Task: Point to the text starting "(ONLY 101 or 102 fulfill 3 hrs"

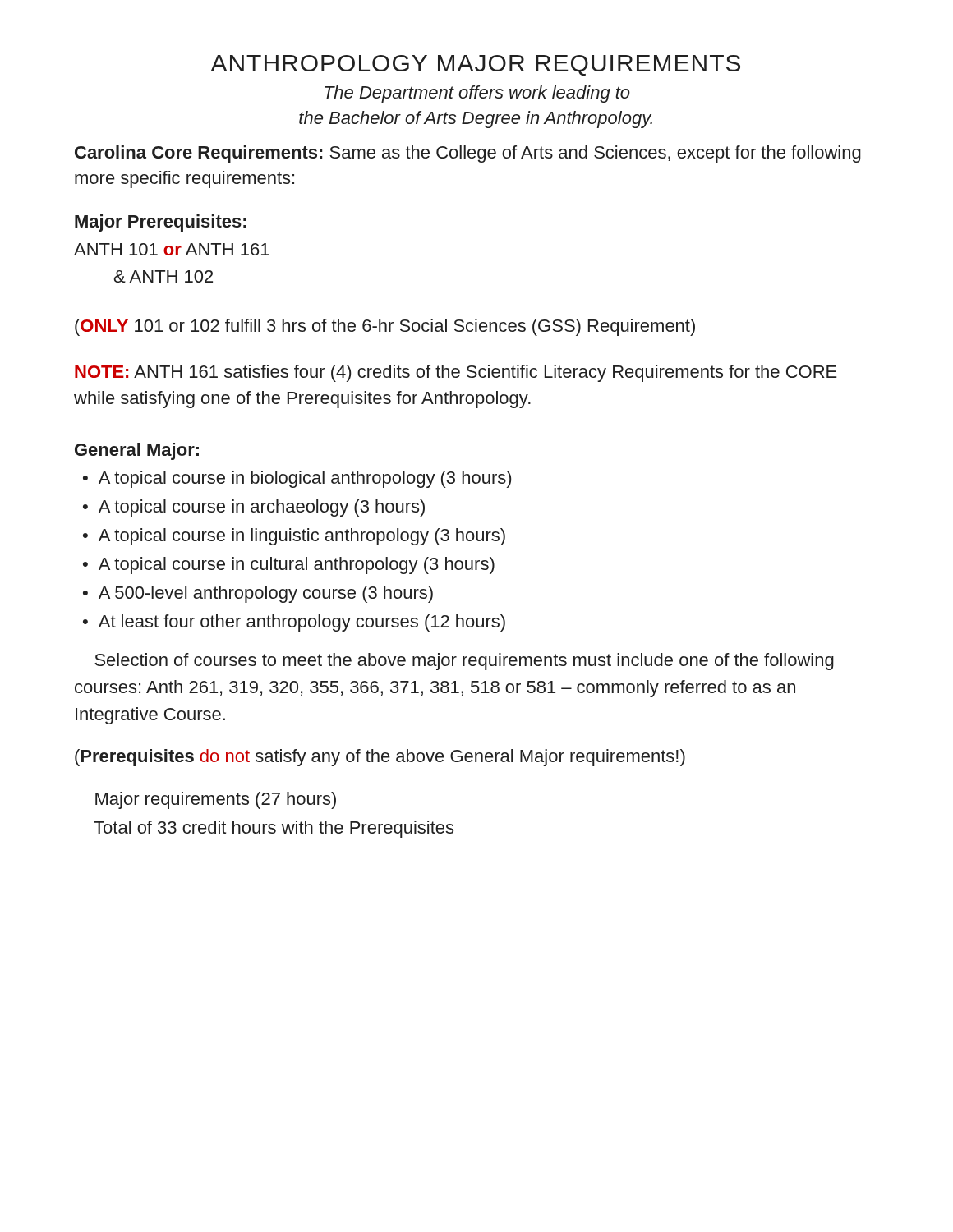Action: 385,326
